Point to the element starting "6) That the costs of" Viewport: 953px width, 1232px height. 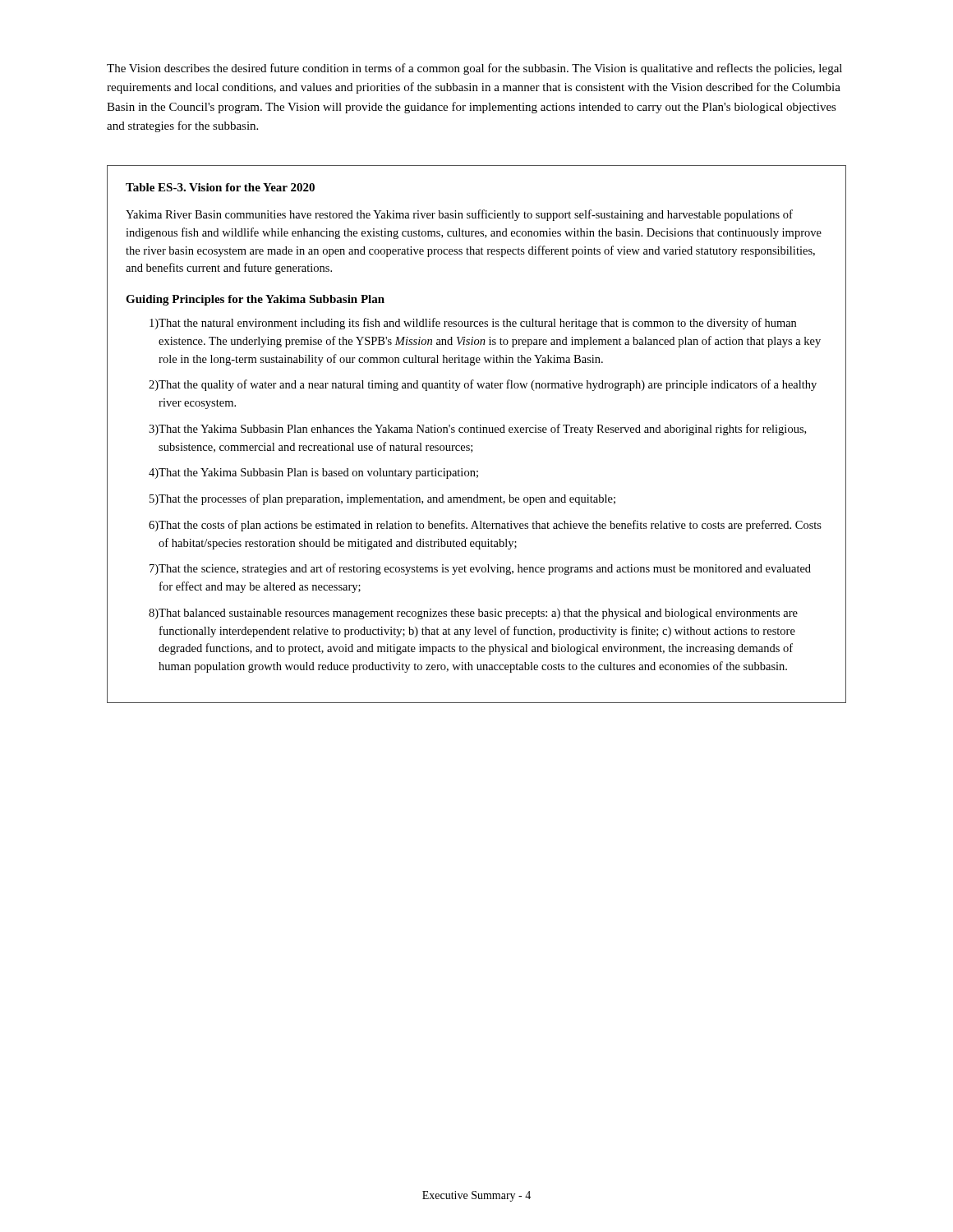coord(476,534)
